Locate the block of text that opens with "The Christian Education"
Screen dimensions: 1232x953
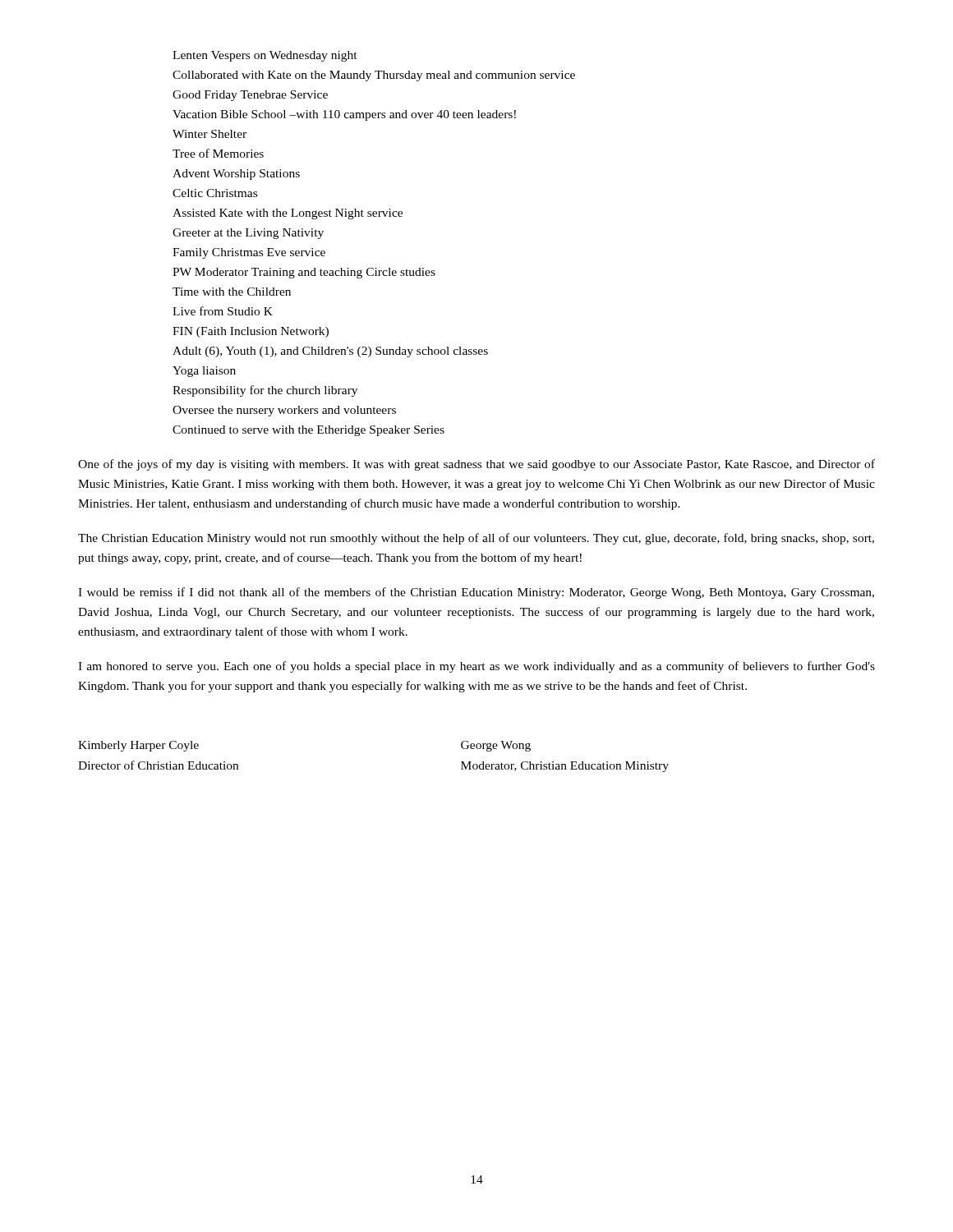pyautogui.click(x=476, y=548)
